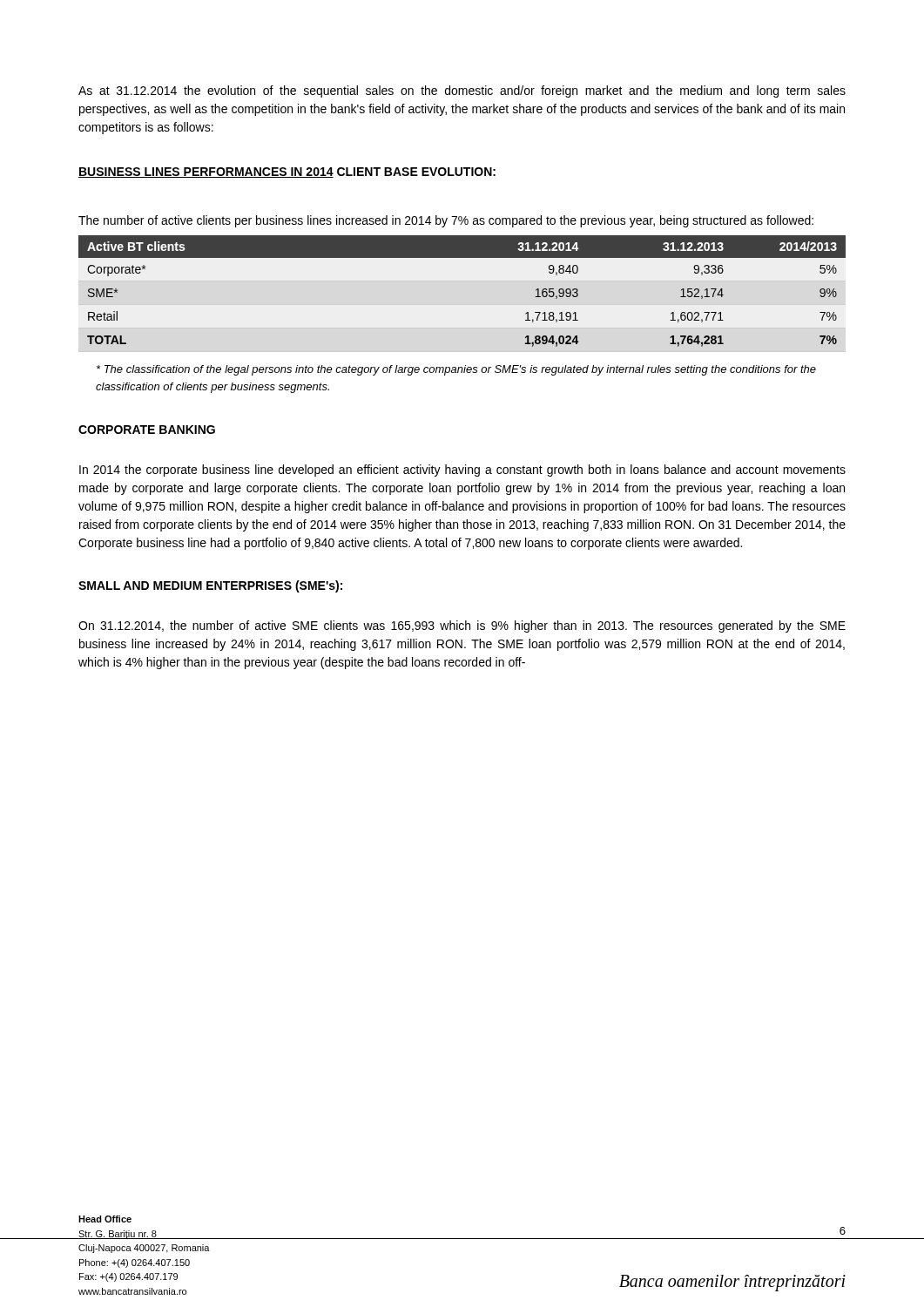This screenshot has width=924, height=1307.
Task: Navigate to the text block starting "BUSINESS LINES PERFORMANCES IN 2014"
Action: (x=206, y=172)
